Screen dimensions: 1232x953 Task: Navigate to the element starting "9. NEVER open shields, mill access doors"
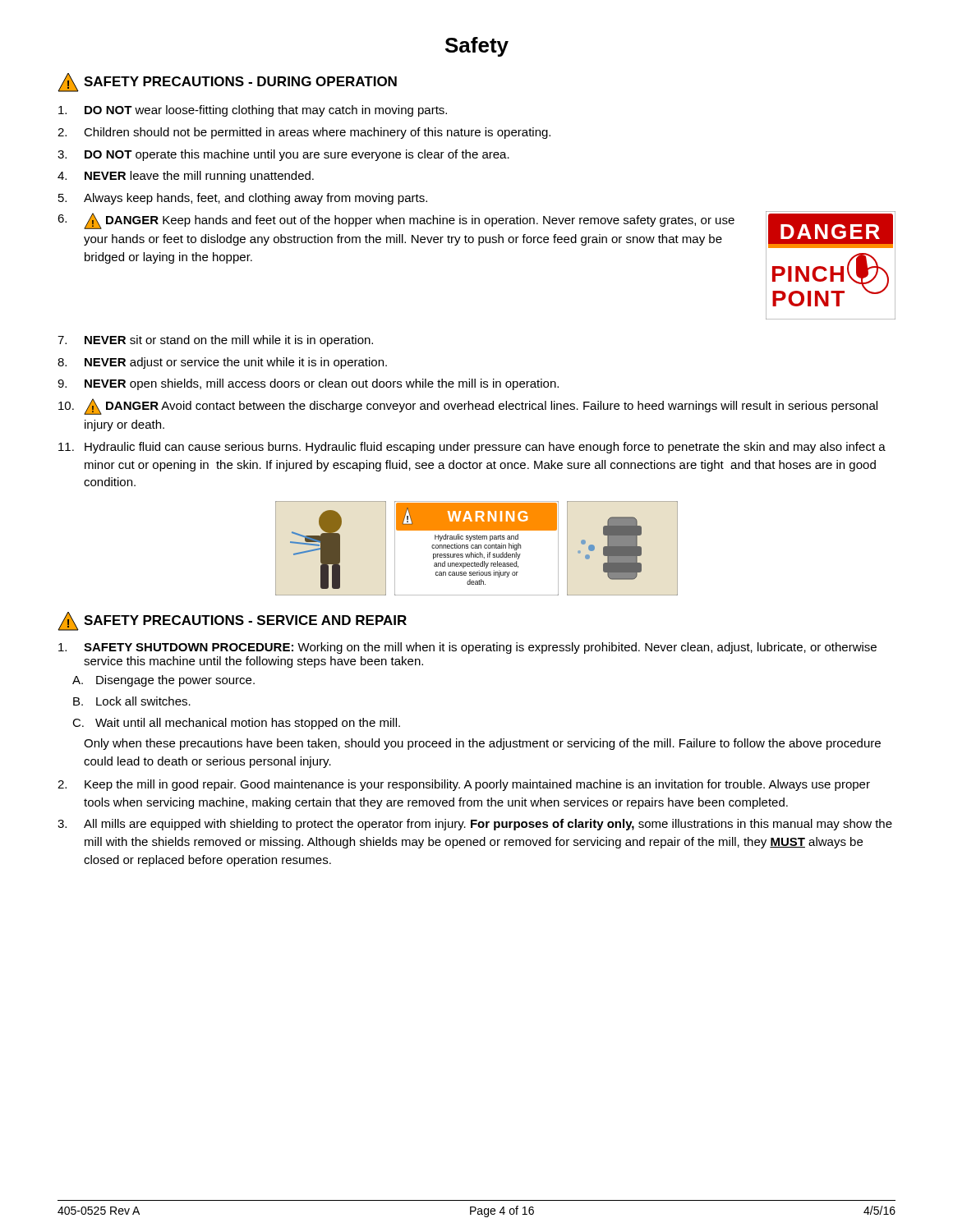pyautogui.click(x=476, y=384)
